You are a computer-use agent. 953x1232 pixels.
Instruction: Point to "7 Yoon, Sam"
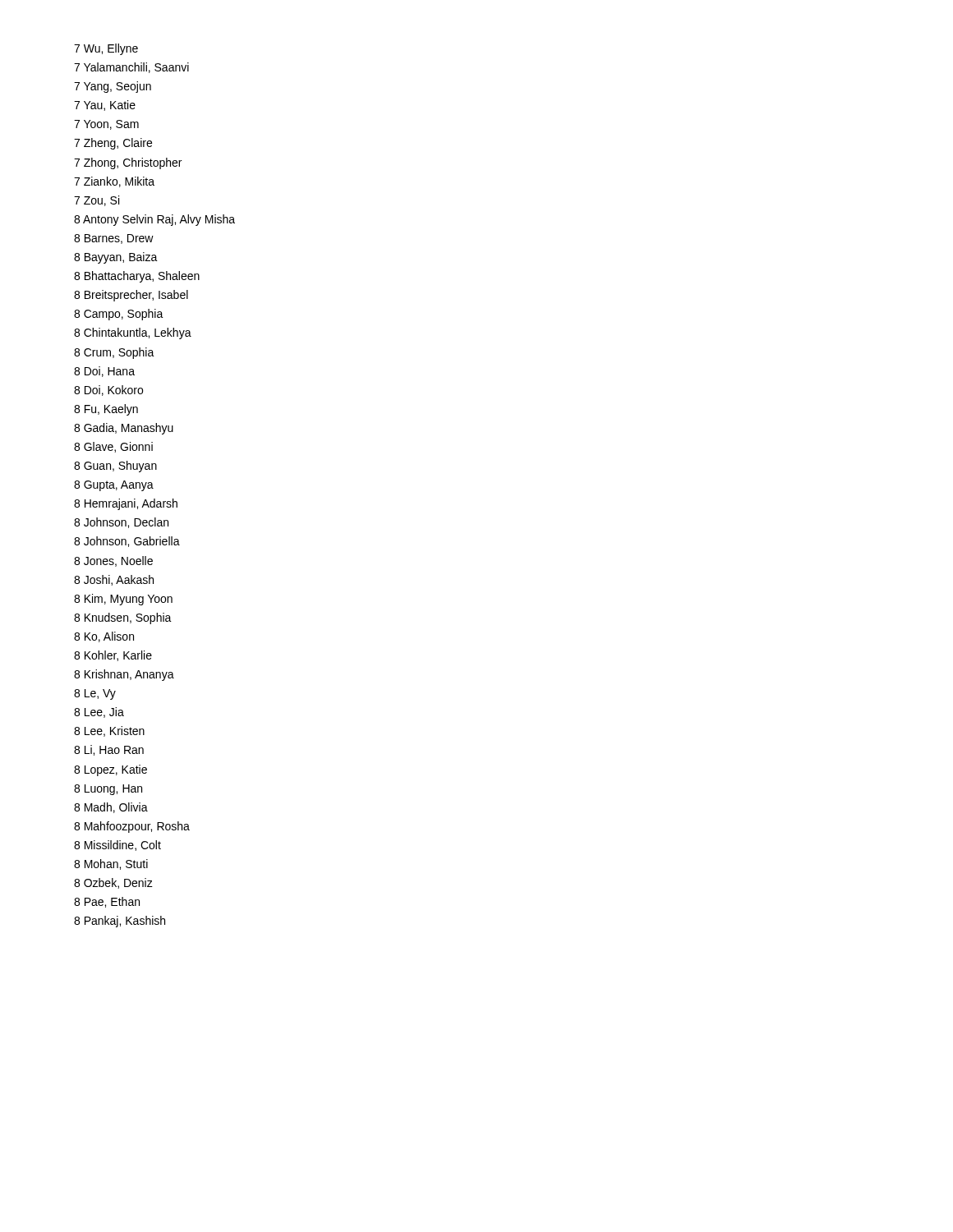(x=107, y=124)
